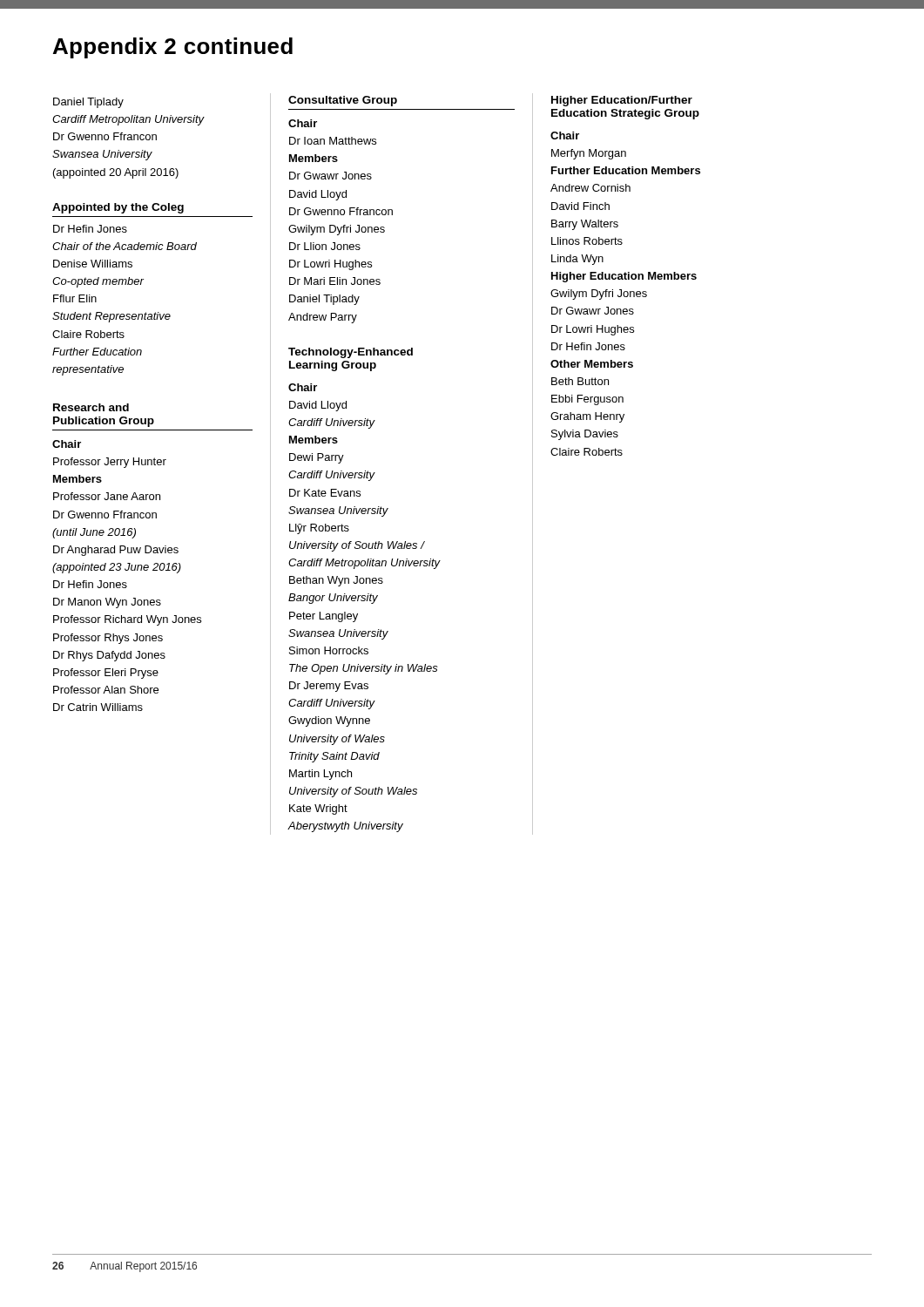
Task: Point to the passage starting "Research andPublication Group"
Action: 152,416
